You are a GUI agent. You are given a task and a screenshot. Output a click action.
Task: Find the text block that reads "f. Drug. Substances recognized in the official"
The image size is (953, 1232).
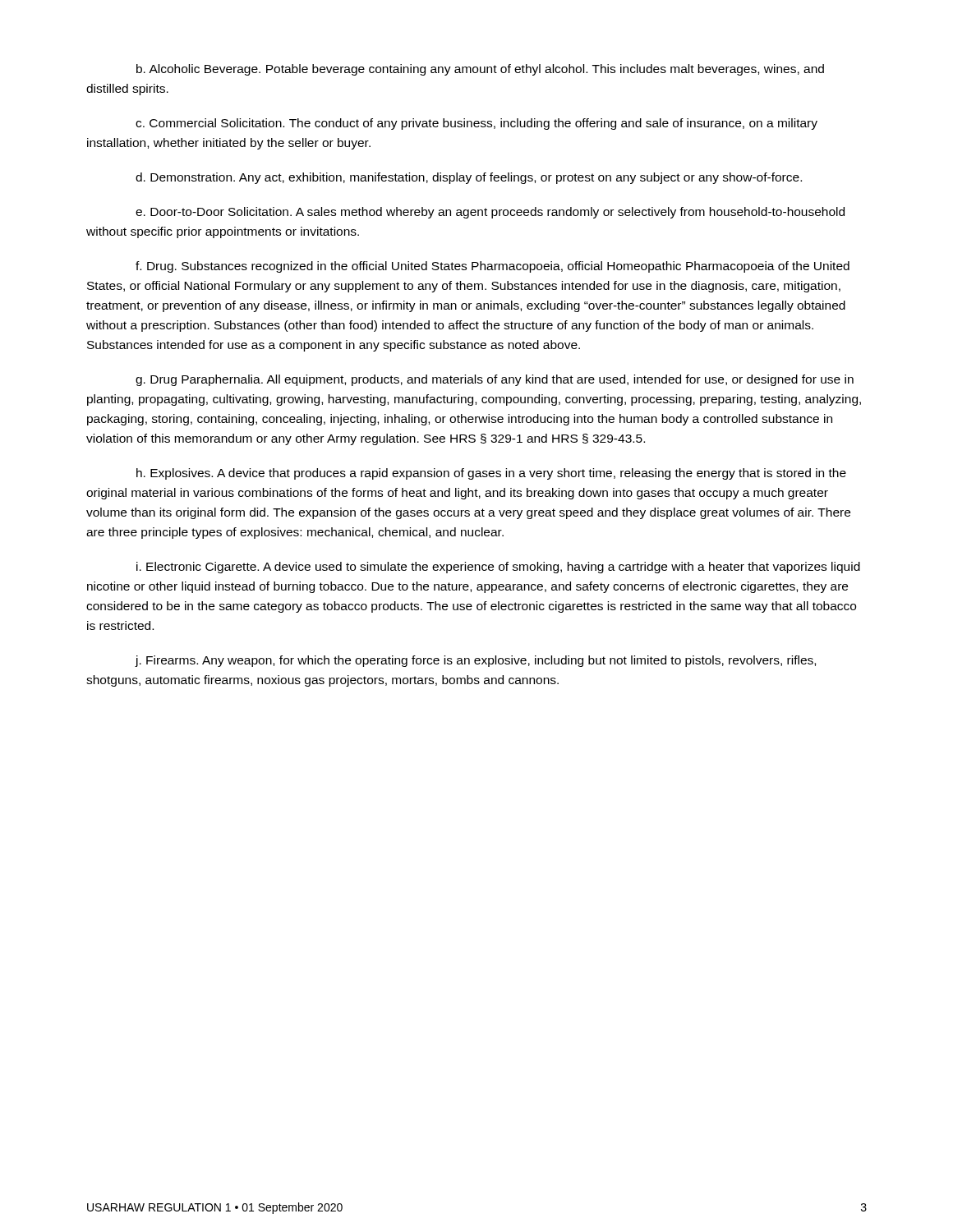476,306
